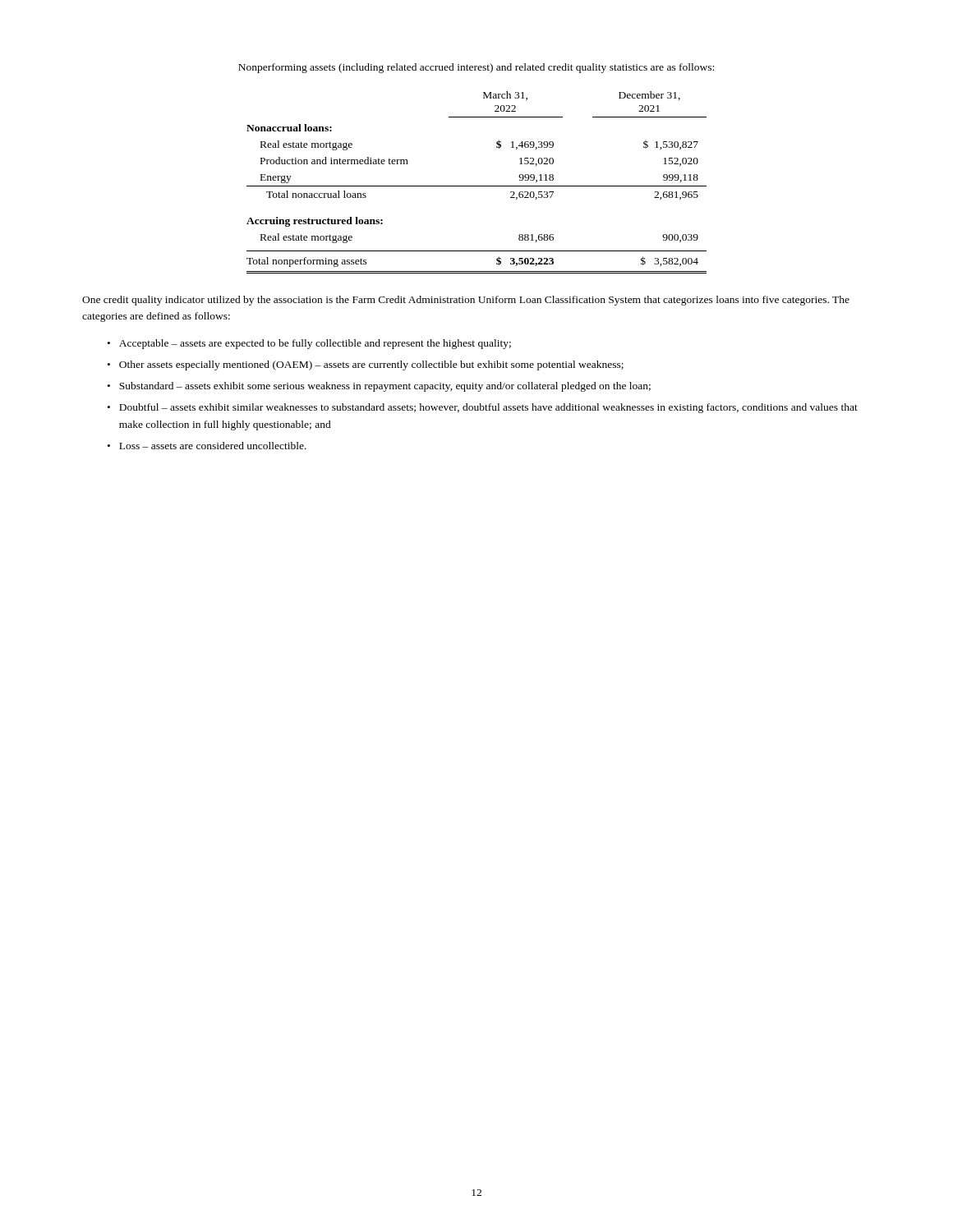Locate the list item that says "• Acceptable – assets"

476,343
